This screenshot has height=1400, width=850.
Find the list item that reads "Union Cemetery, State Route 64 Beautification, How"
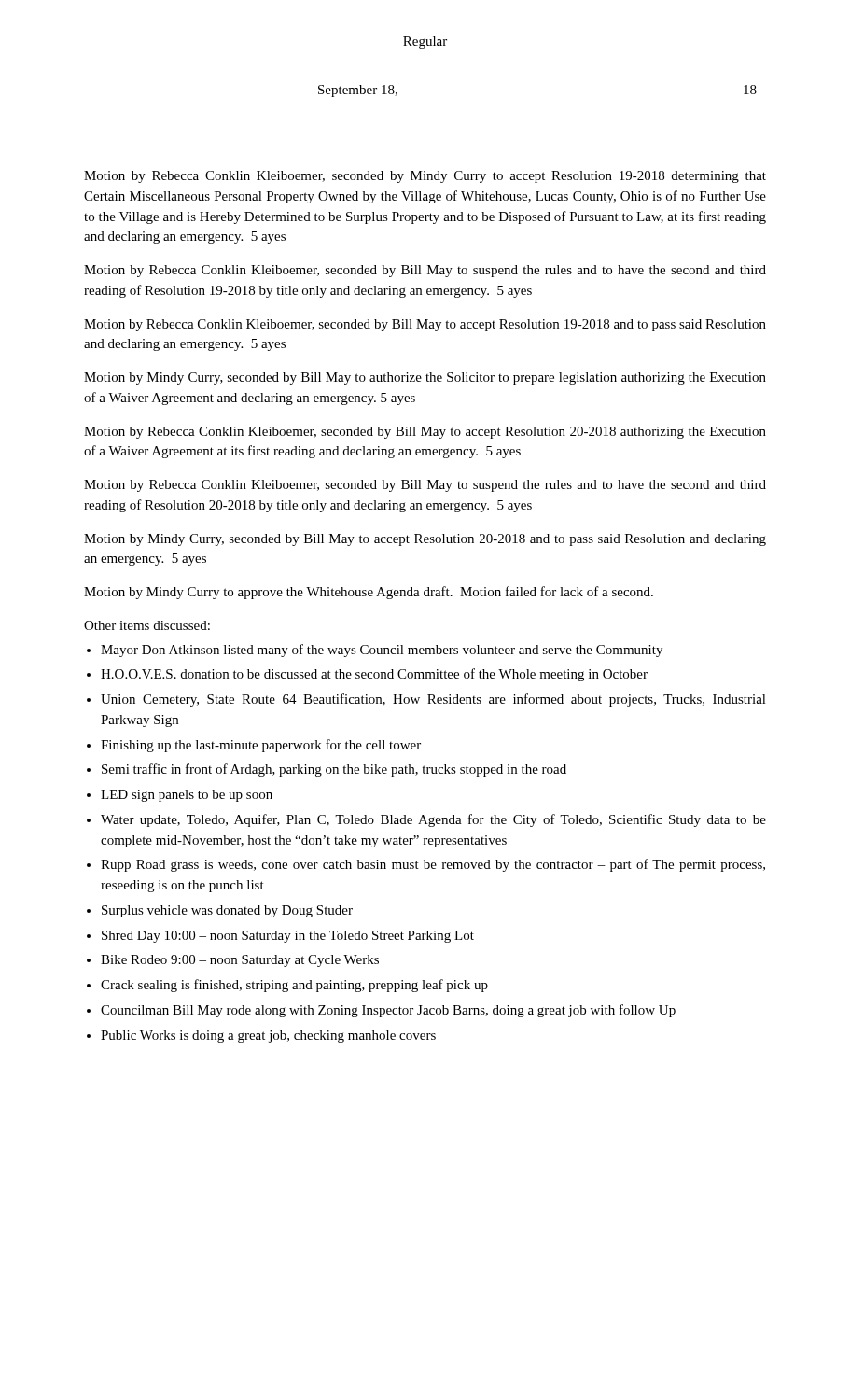[433, 709]
